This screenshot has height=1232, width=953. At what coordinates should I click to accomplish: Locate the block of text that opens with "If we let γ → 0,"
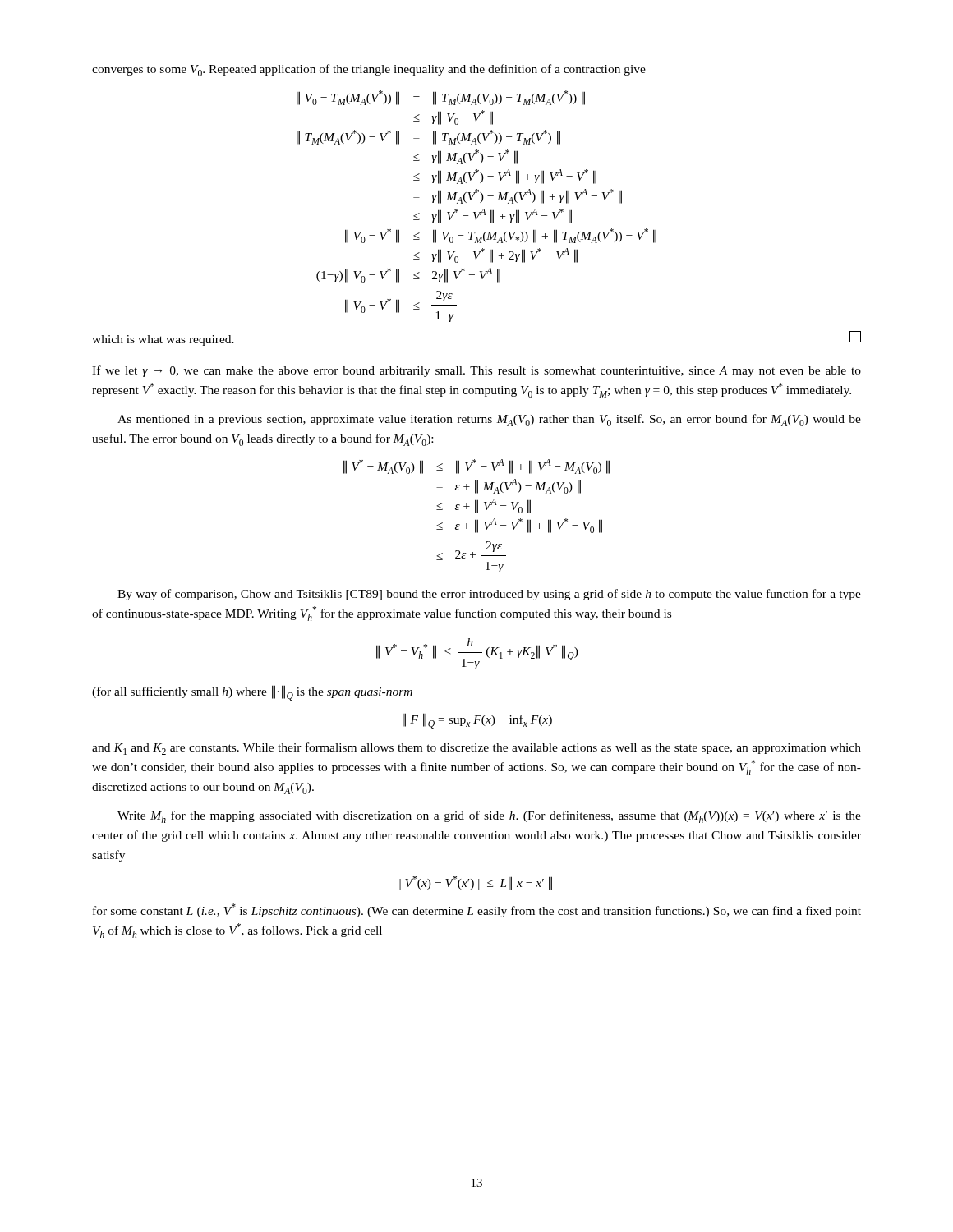[x=476, y=381]
